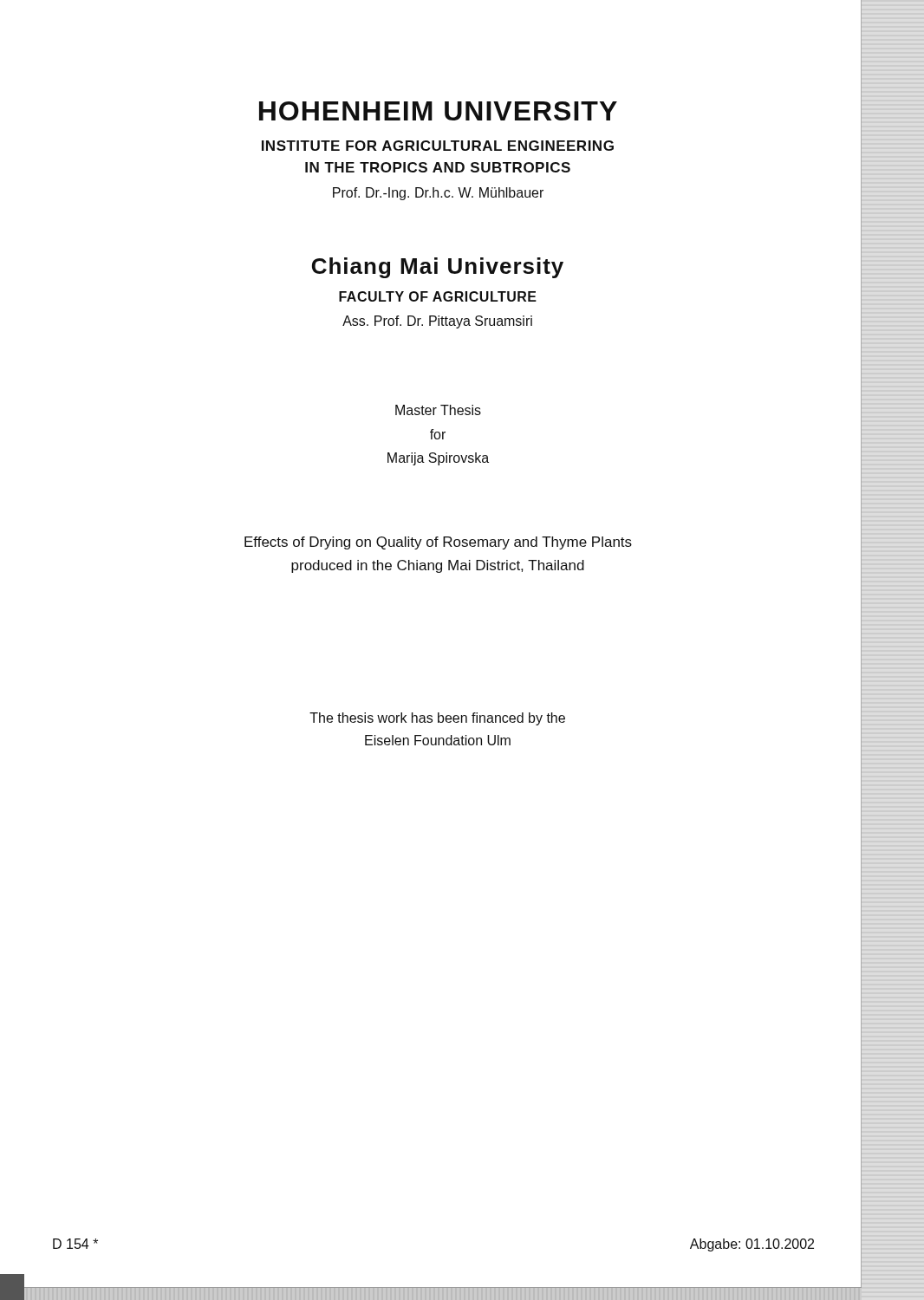
Task: Locate the block starting "The thesis work has been financed by the"
Action: [x=438, y=729]
